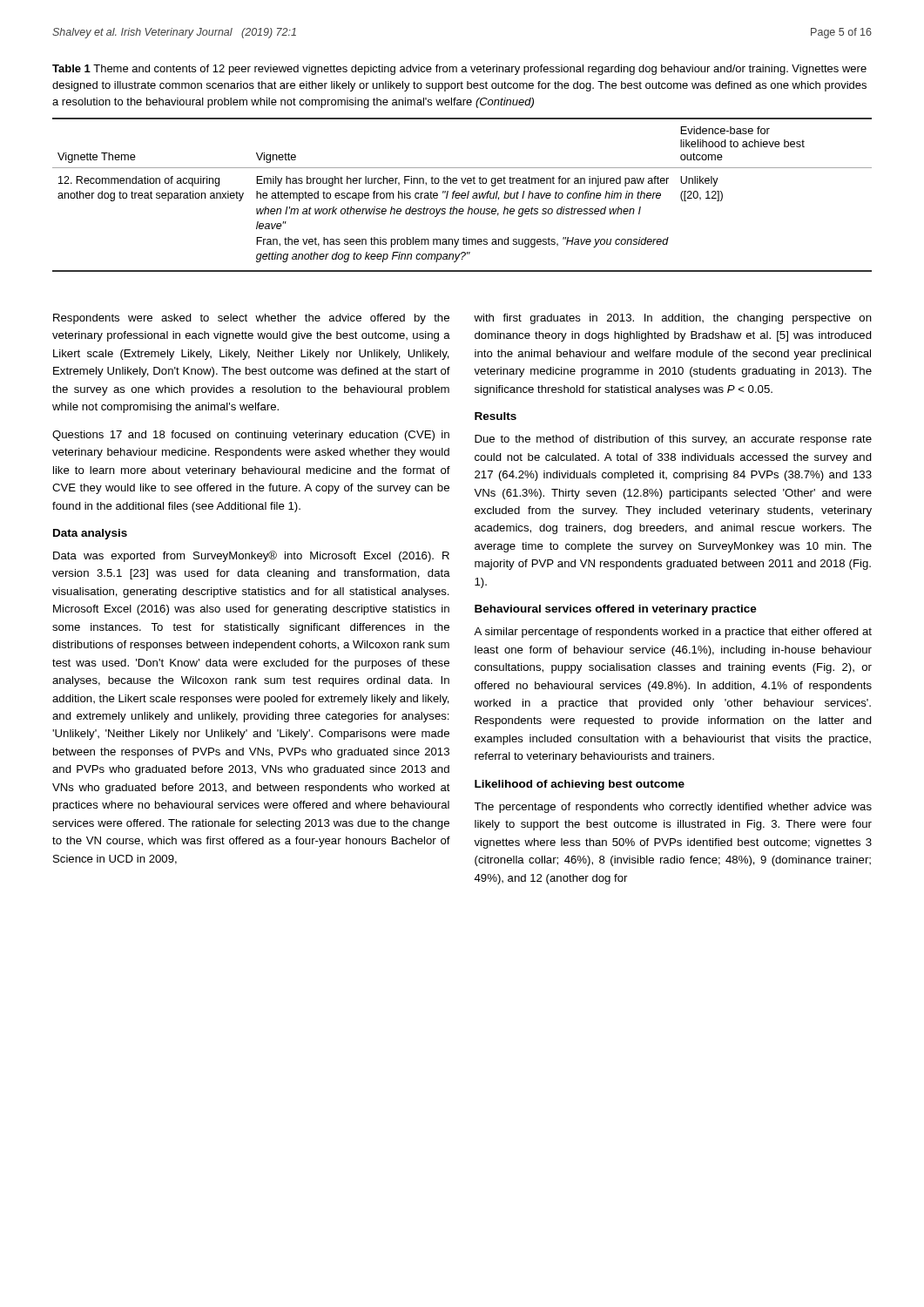The height and width of the screenshot is (1307, 924).
Task: Navigate to the text starting "Data analysis"
Action: click(x=90, y=533)
